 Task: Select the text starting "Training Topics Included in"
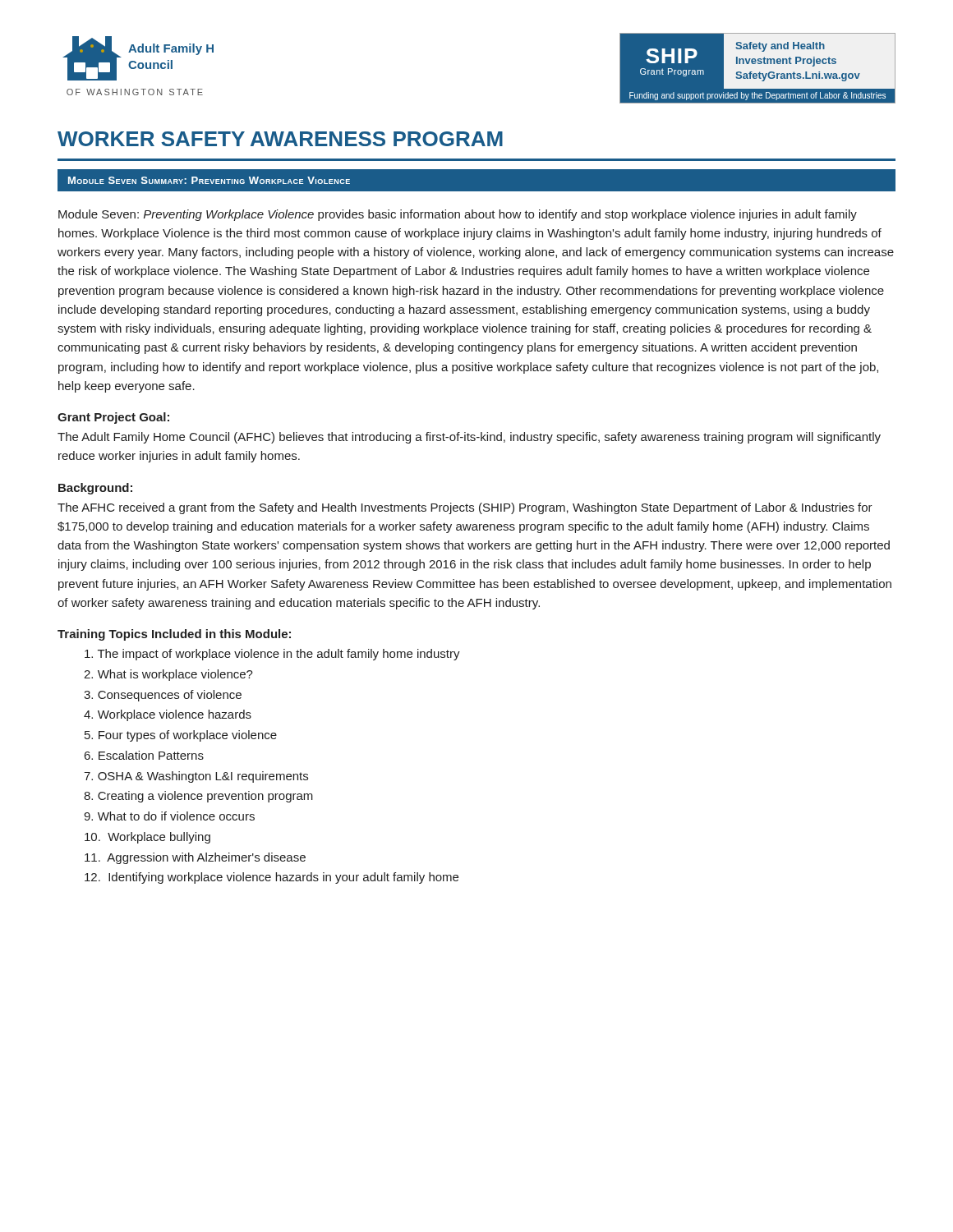[x=175, y=634]
